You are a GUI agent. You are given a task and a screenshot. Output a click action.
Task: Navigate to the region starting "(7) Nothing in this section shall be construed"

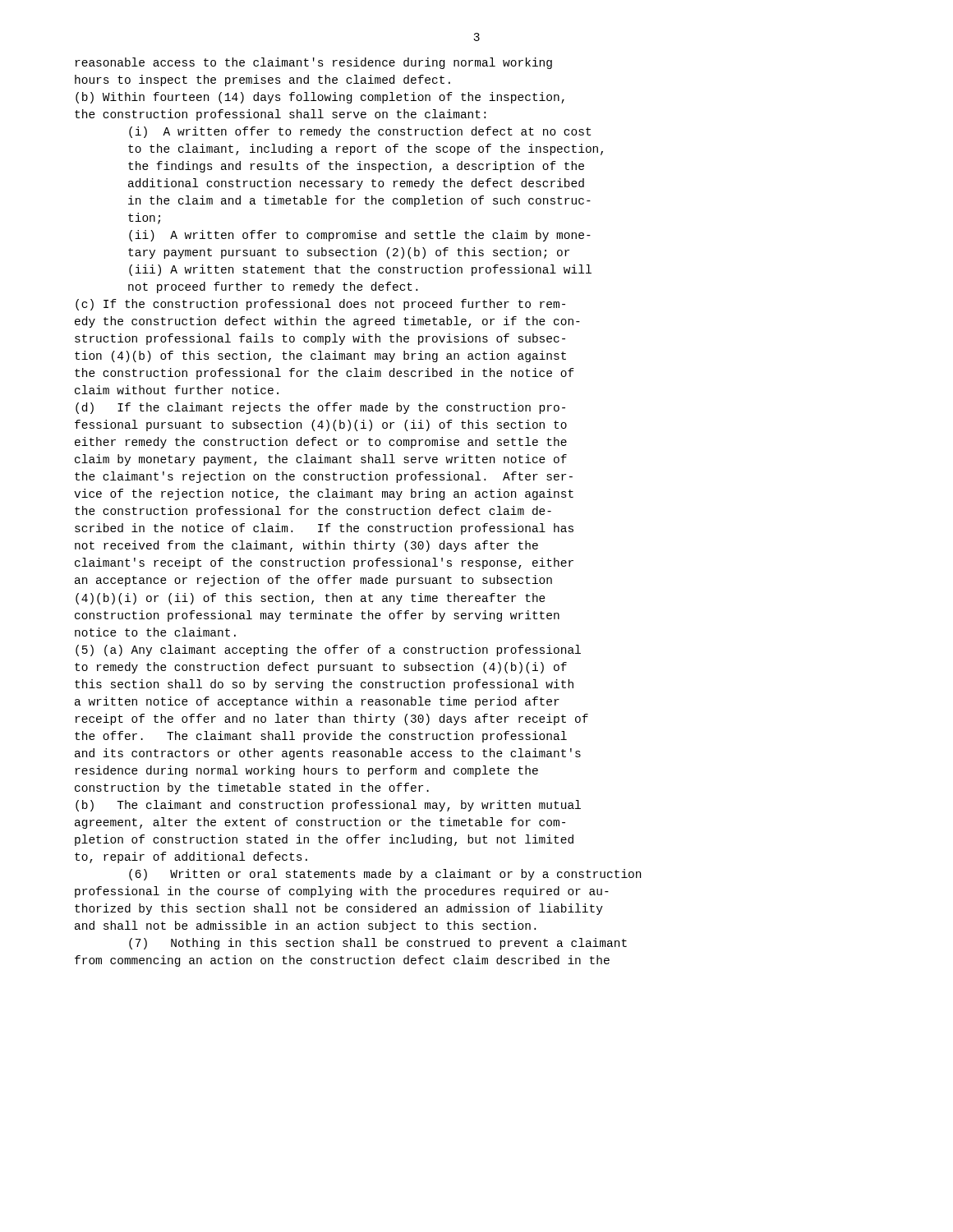click(x=503, y=944)
